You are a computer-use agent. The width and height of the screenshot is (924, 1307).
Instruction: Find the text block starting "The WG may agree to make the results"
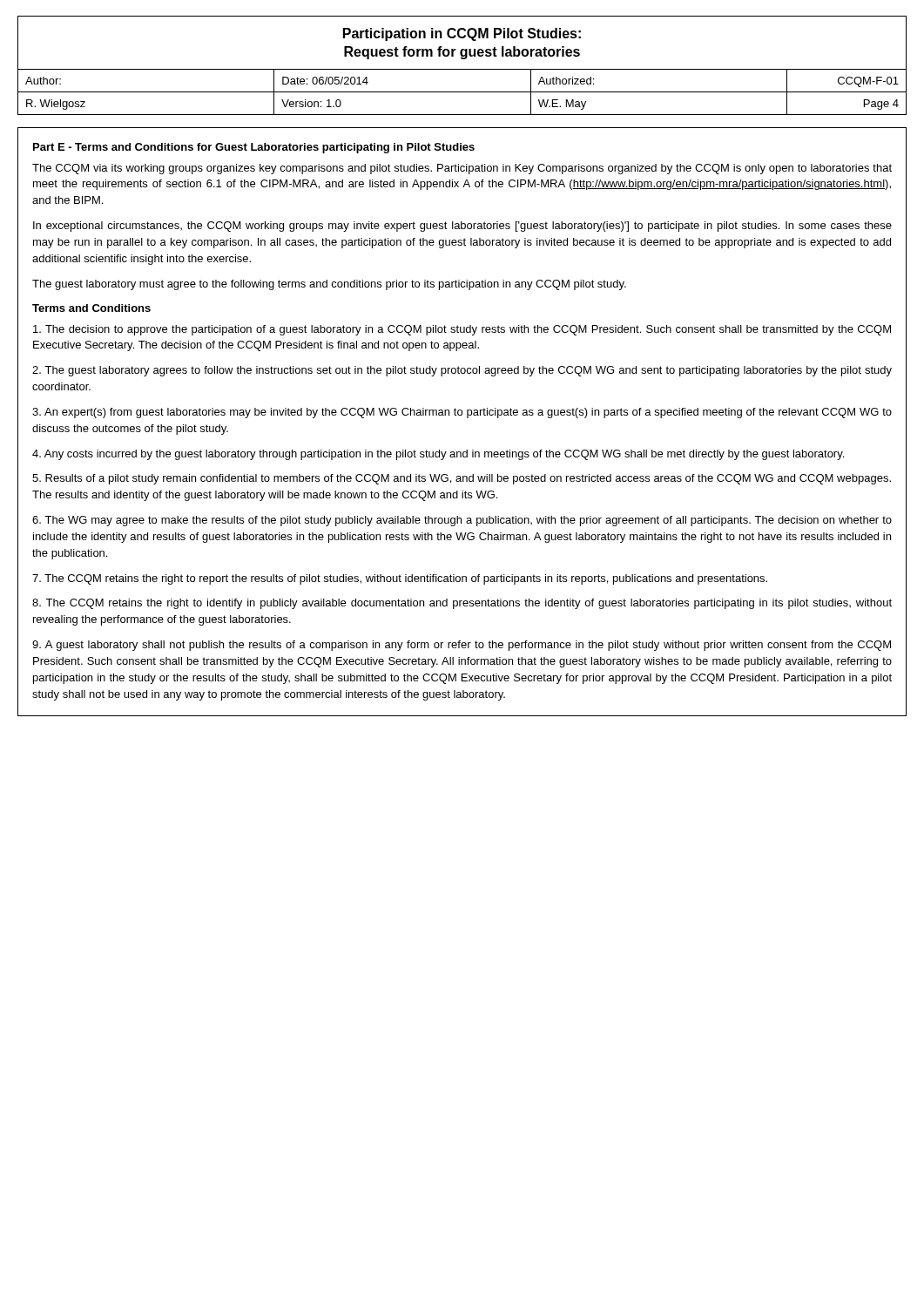462,536
